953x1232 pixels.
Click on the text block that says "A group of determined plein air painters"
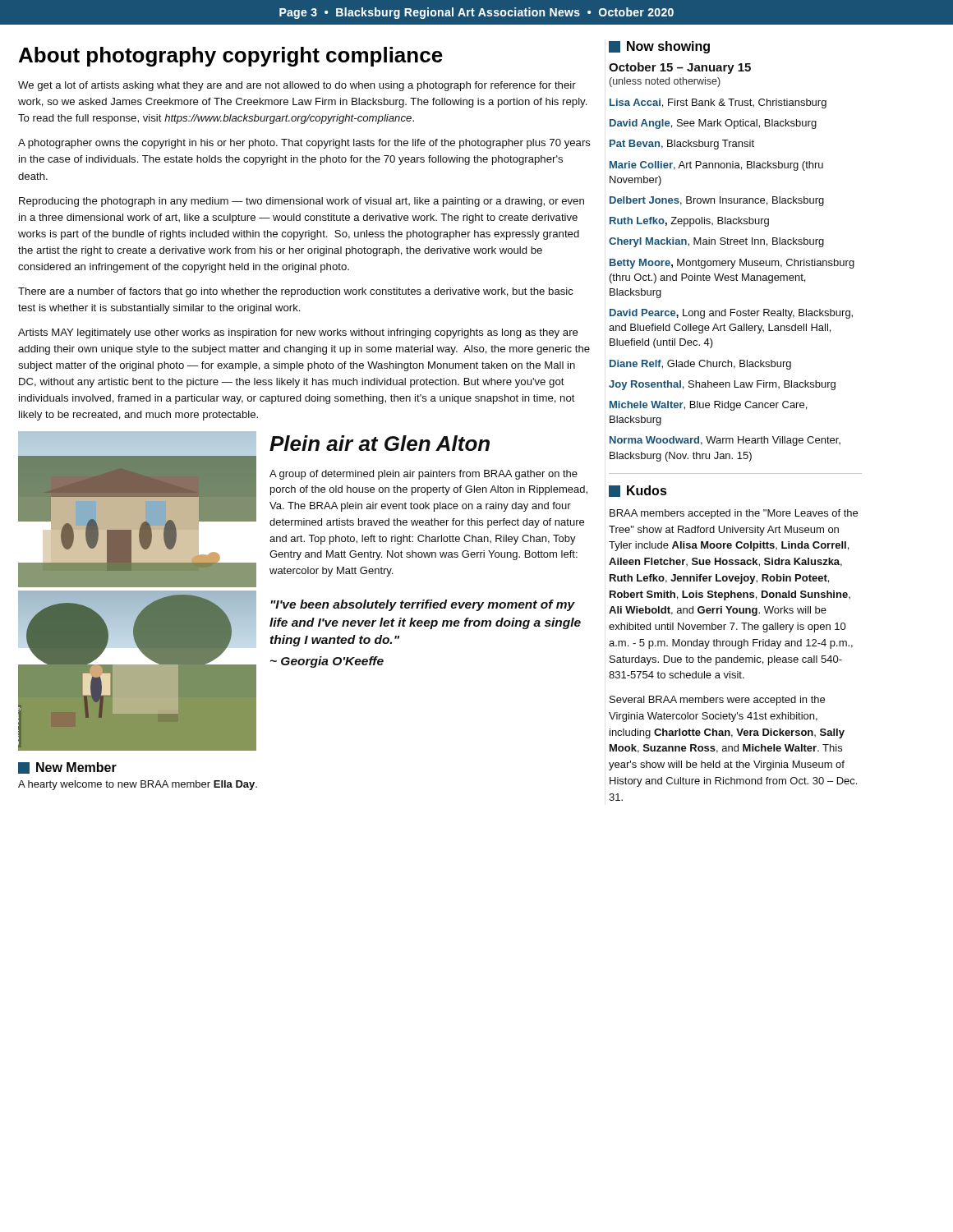pos(429,522)
